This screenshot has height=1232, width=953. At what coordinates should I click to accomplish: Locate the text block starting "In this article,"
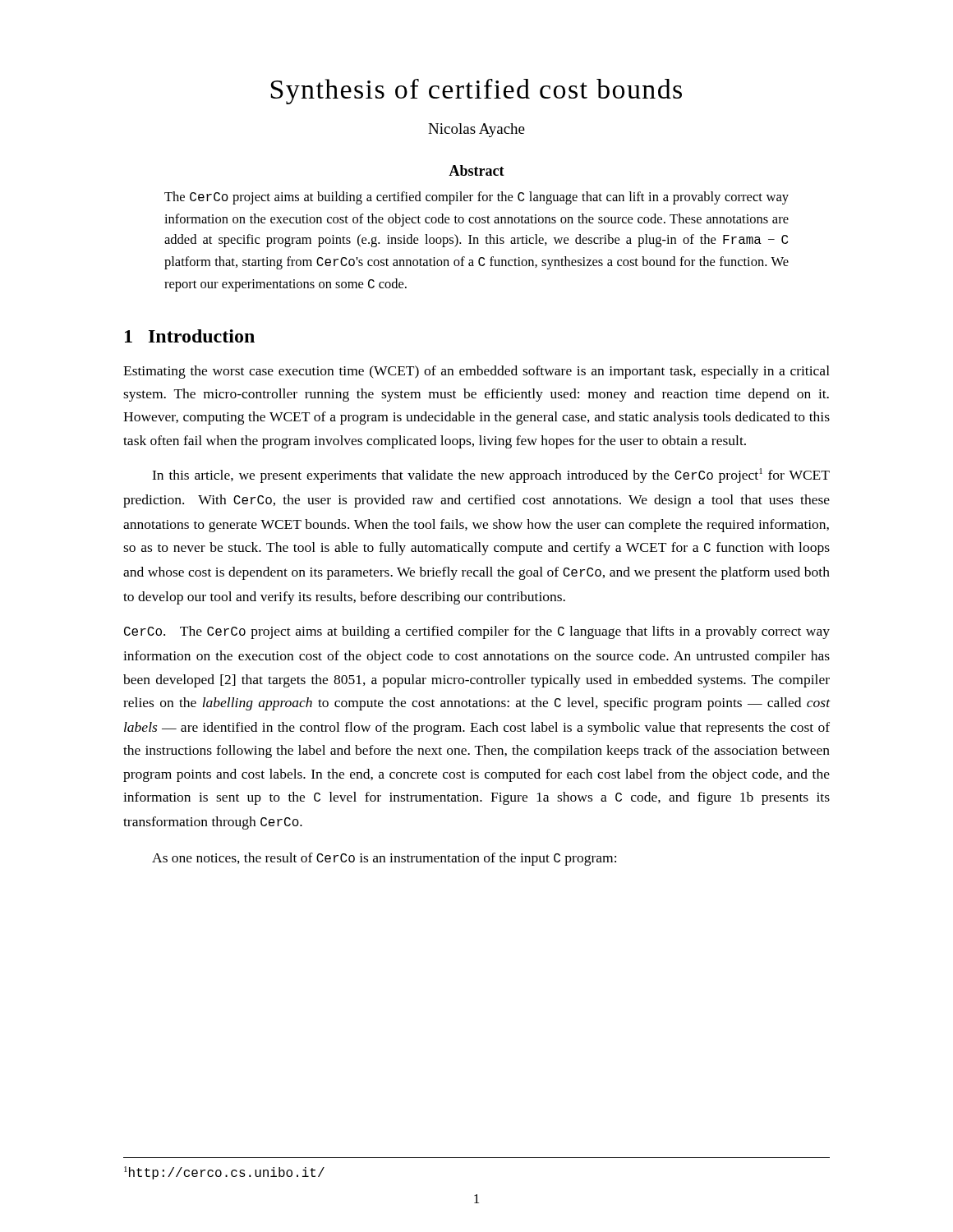[x=476, y=536]
